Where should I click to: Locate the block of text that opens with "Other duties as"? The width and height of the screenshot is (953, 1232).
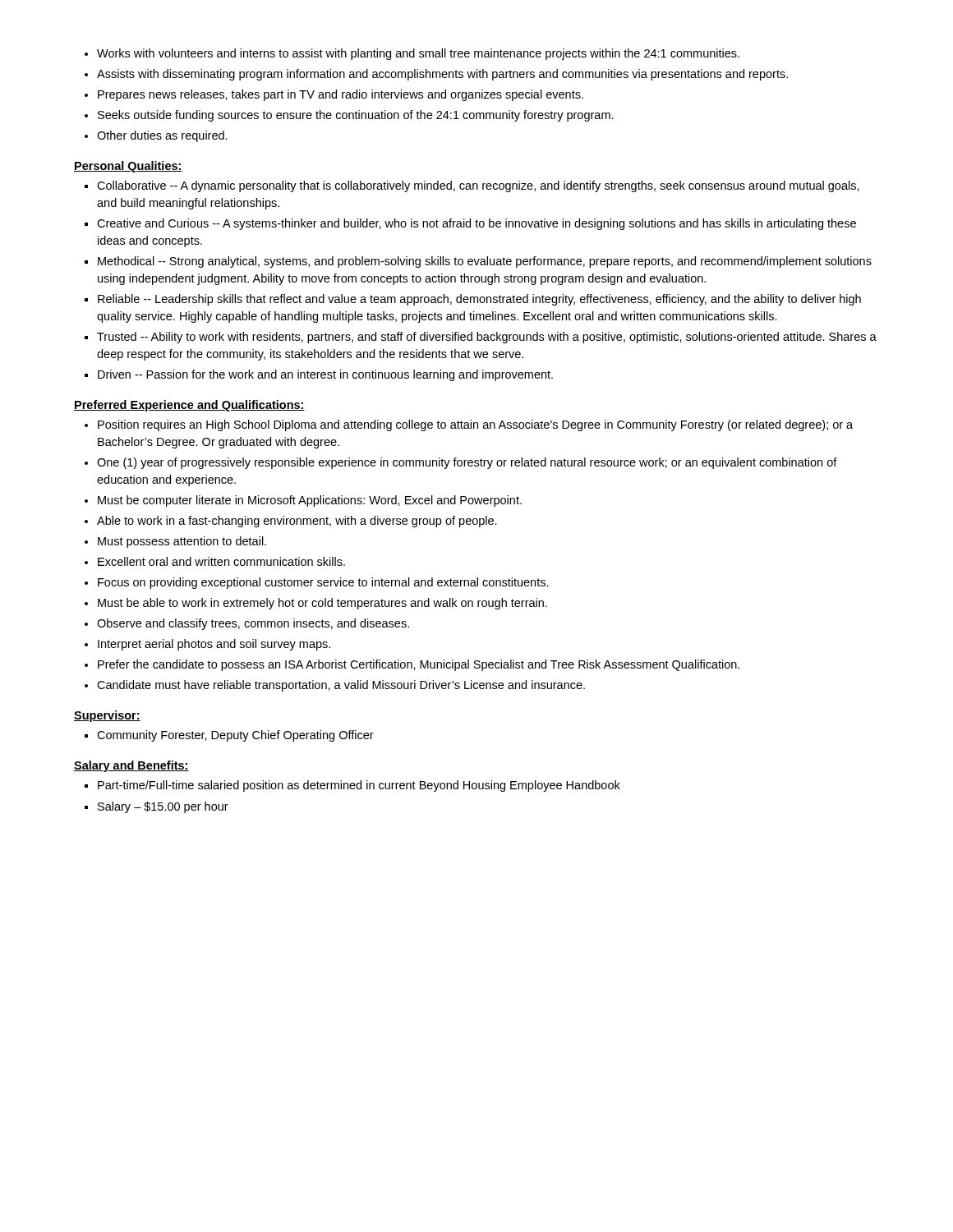tap(162, 136)
